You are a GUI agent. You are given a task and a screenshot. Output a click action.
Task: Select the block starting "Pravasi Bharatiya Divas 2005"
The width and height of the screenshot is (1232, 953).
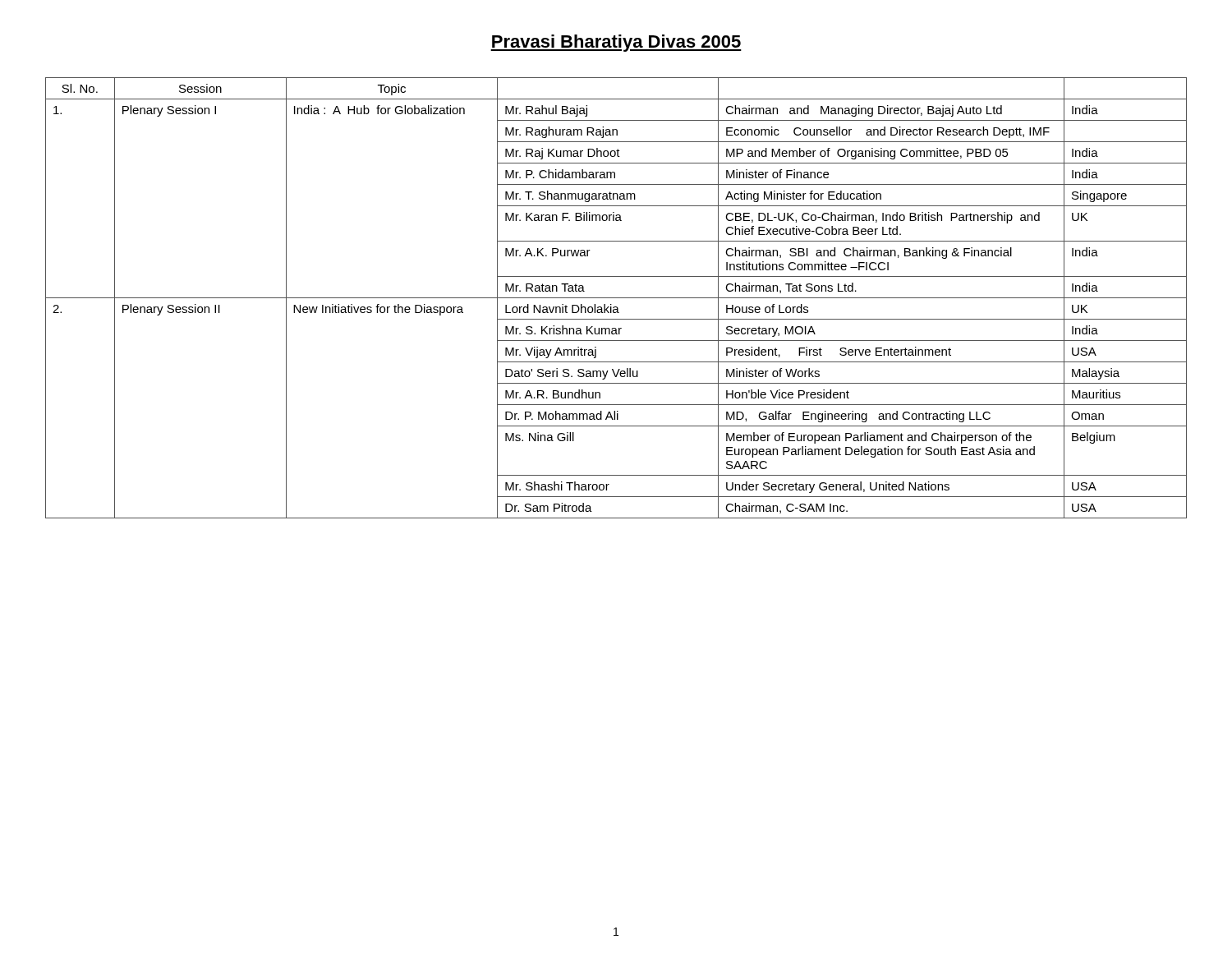click(616, 42)
